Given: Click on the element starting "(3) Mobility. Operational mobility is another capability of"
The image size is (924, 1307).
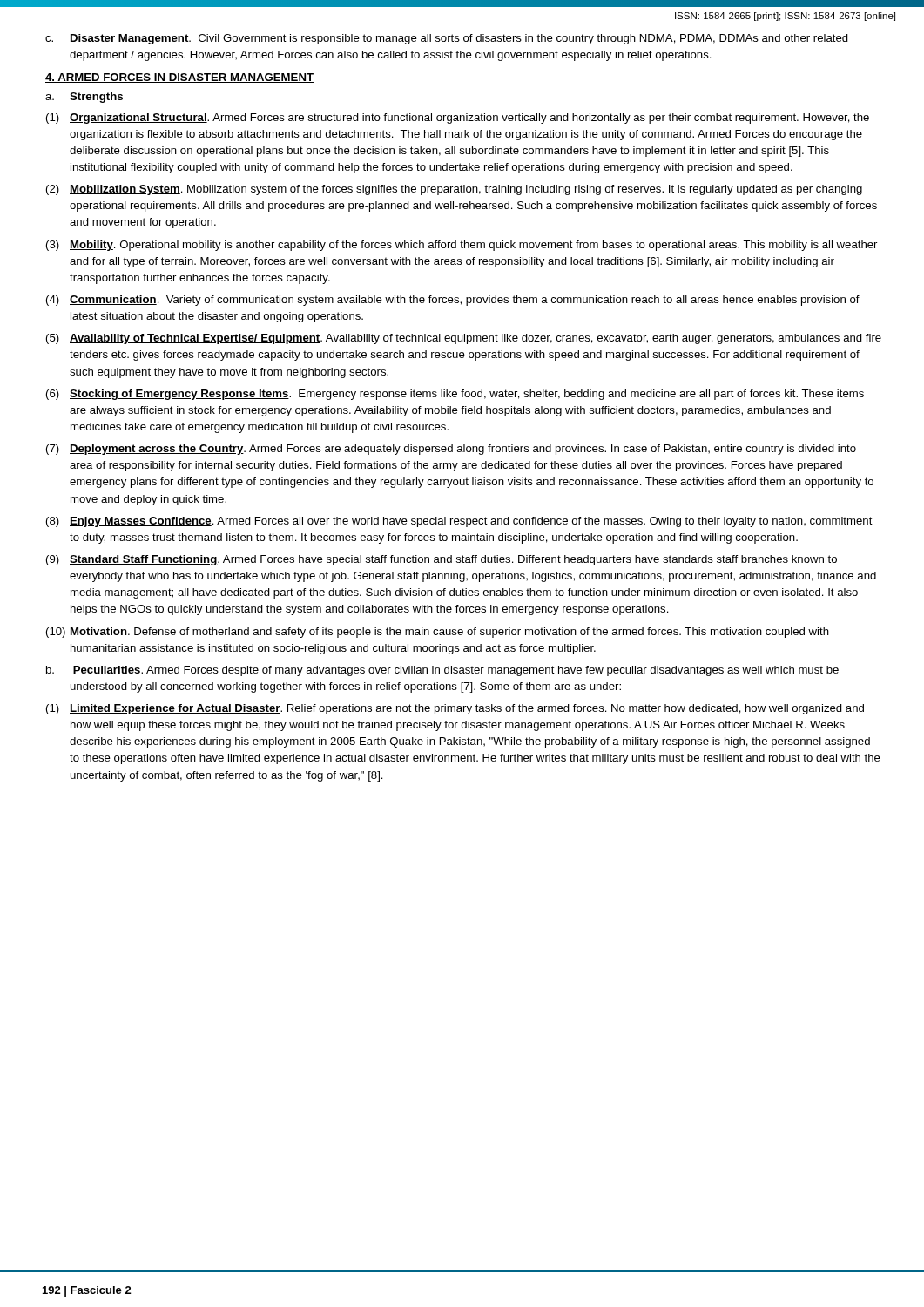Looking at the screenshot, I should (464, 261).
